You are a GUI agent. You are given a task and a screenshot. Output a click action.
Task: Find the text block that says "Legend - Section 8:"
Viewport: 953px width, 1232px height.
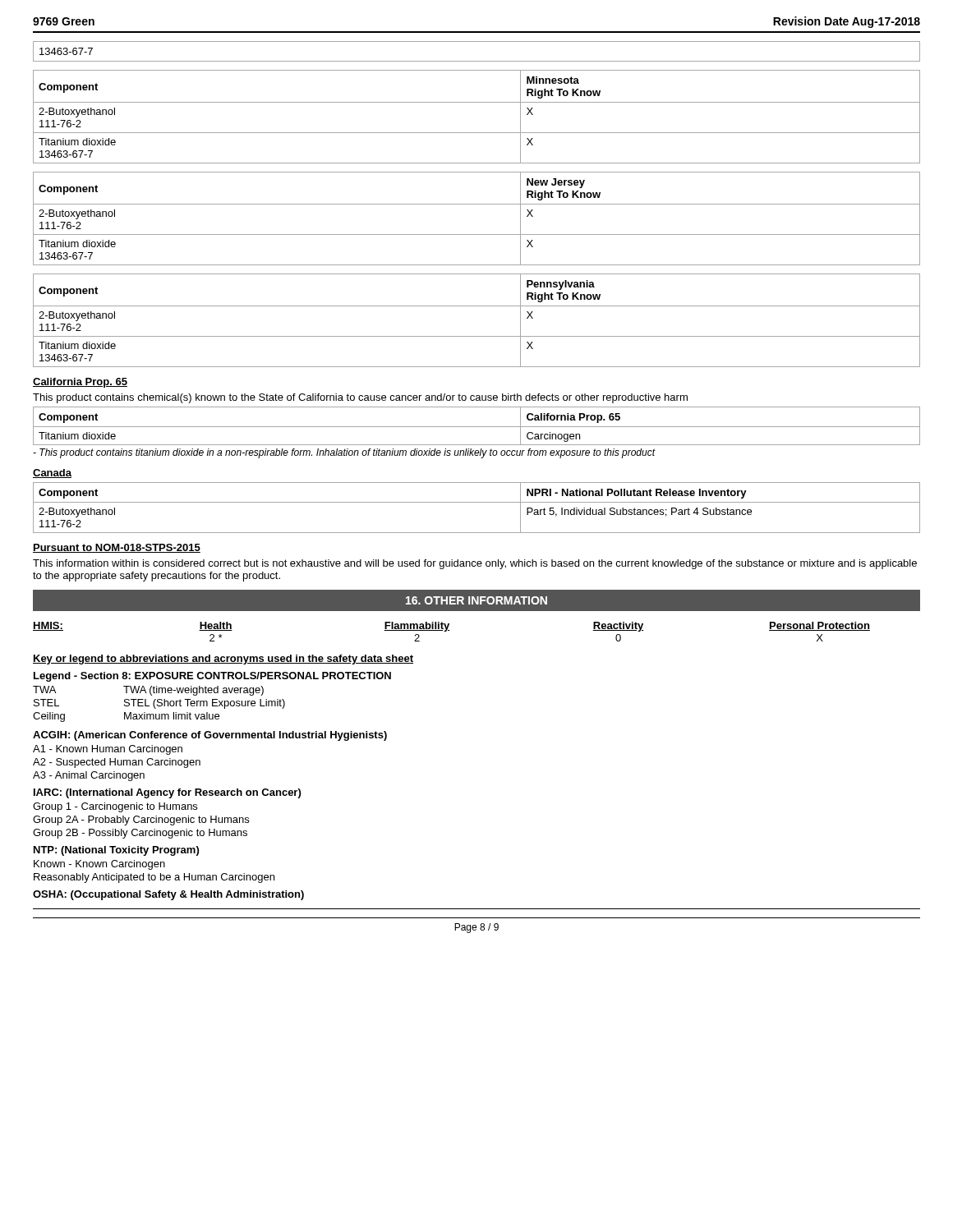point(212,677)
